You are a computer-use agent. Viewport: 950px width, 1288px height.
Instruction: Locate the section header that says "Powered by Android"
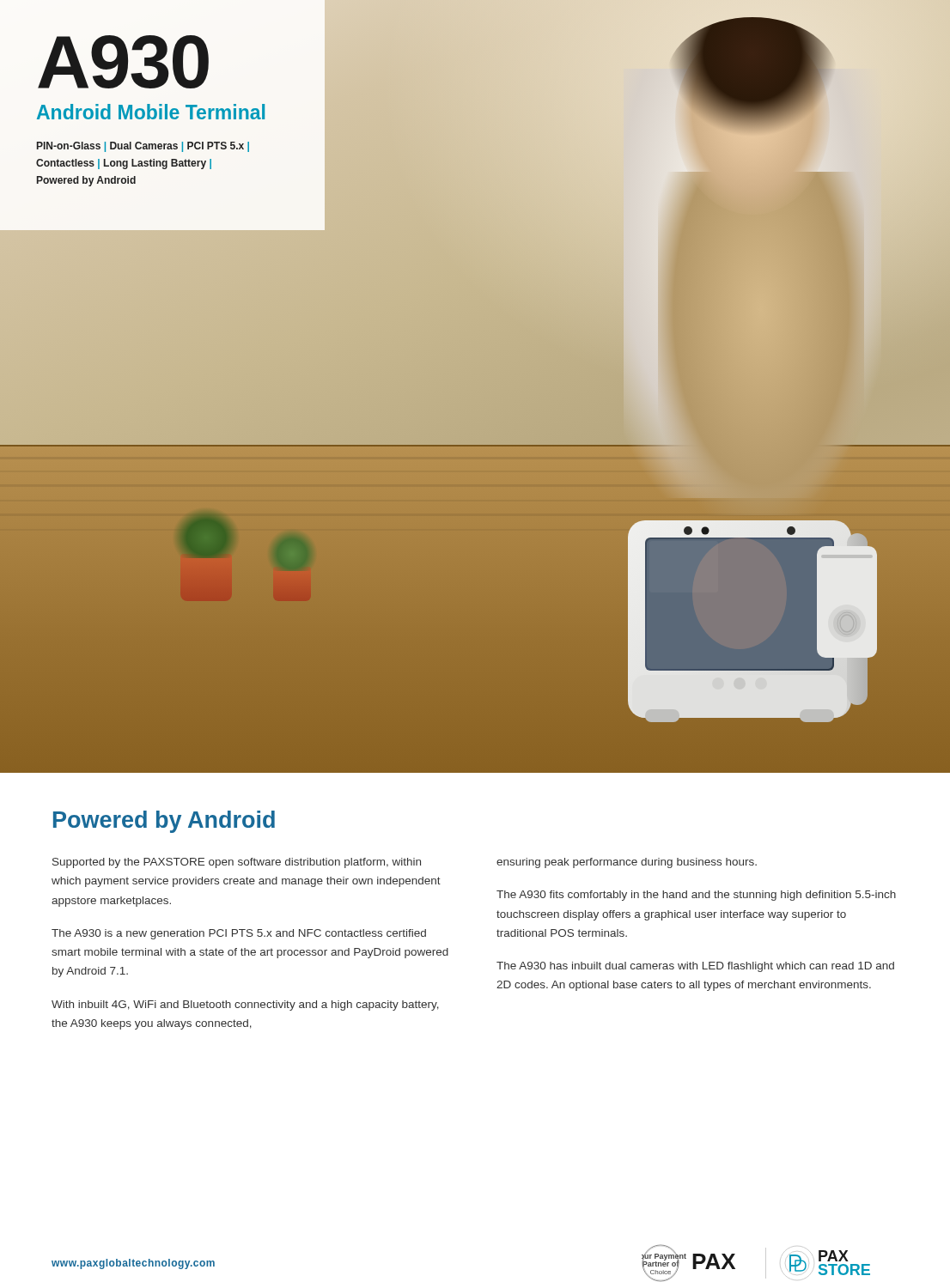pos(164,820)
